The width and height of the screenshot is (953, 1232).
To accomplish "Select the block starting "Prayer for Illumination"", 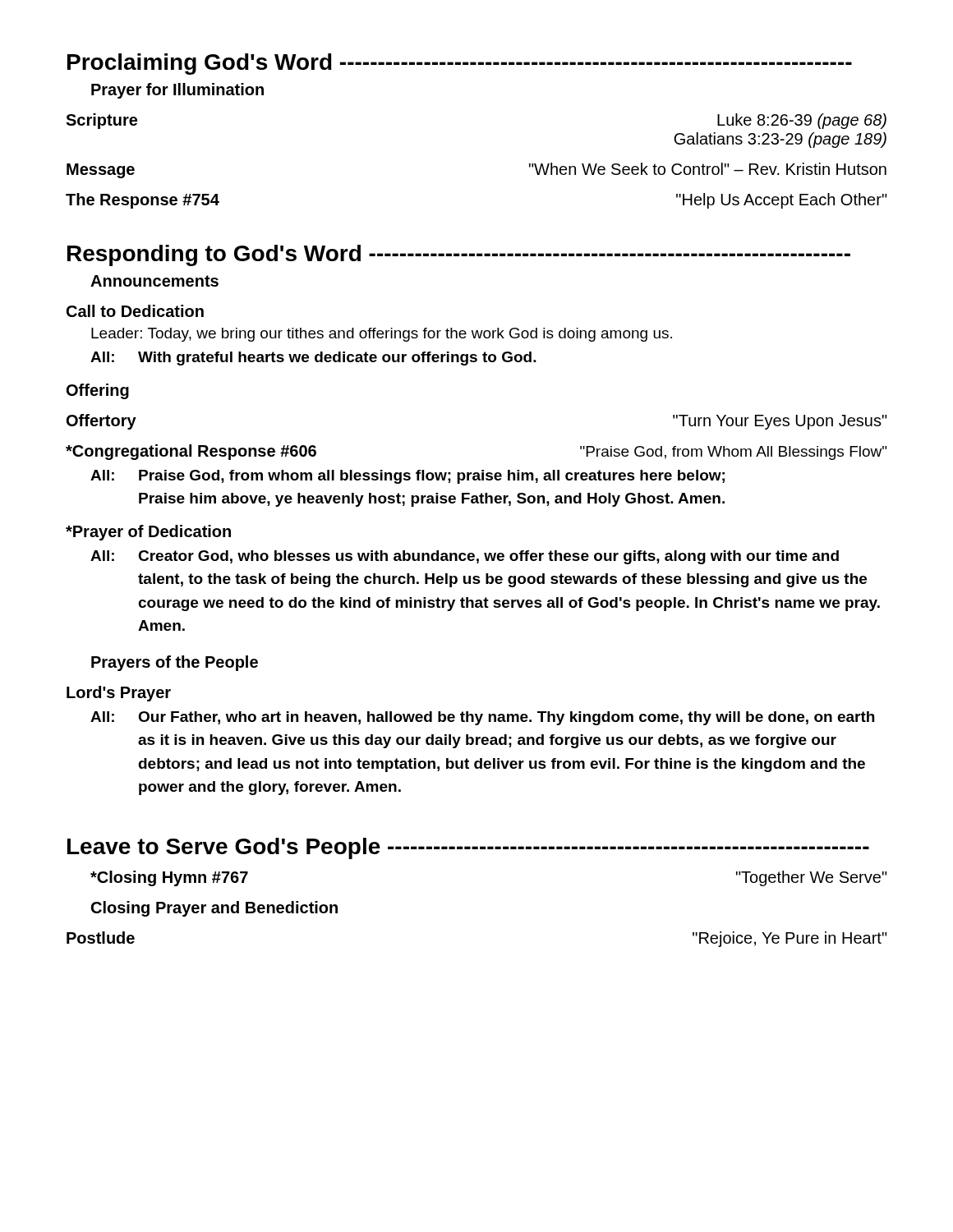I will [x=178, y=90].
